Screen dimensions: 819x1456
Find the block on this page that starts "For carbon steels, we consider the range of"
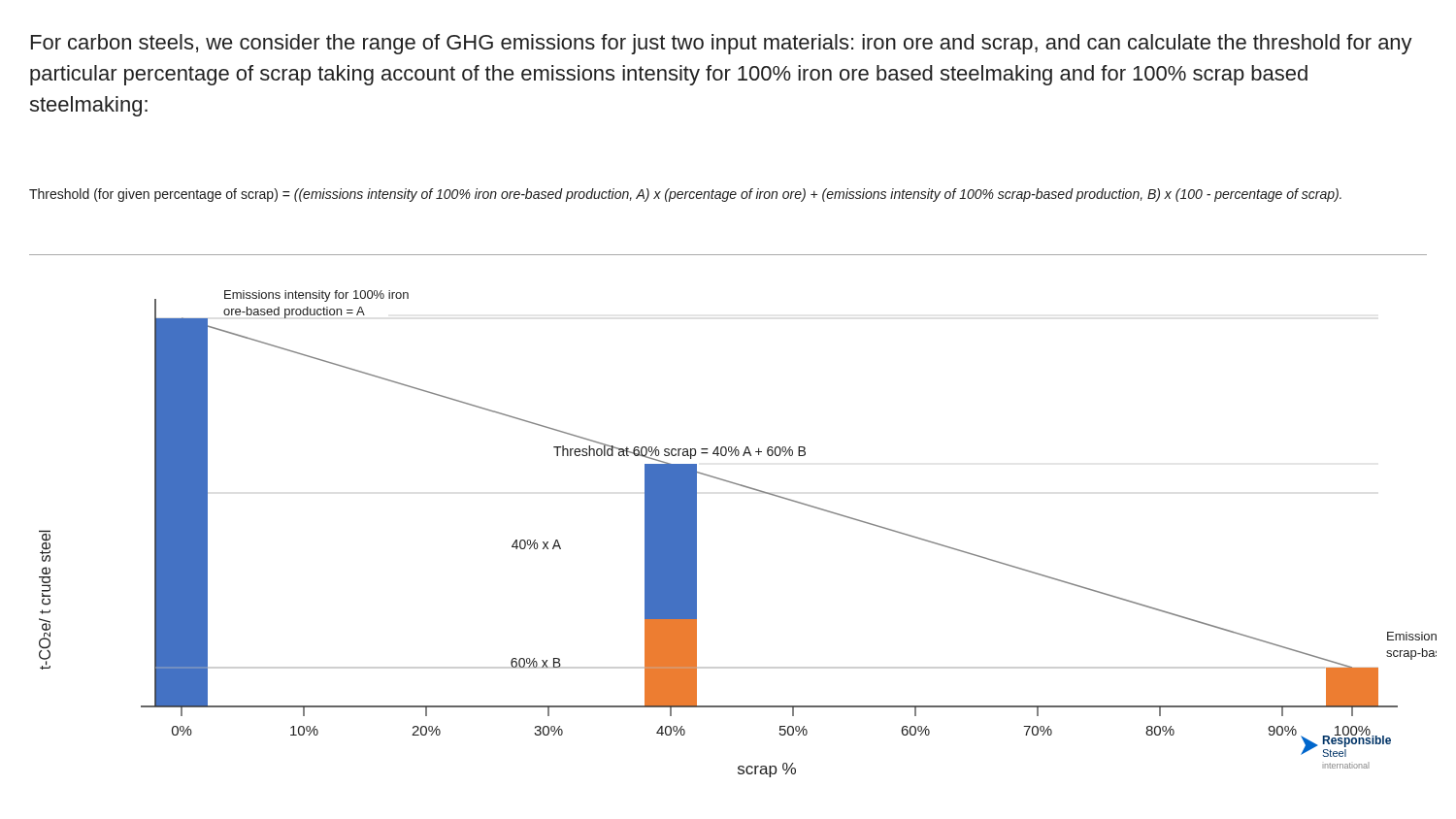[721, 73]
